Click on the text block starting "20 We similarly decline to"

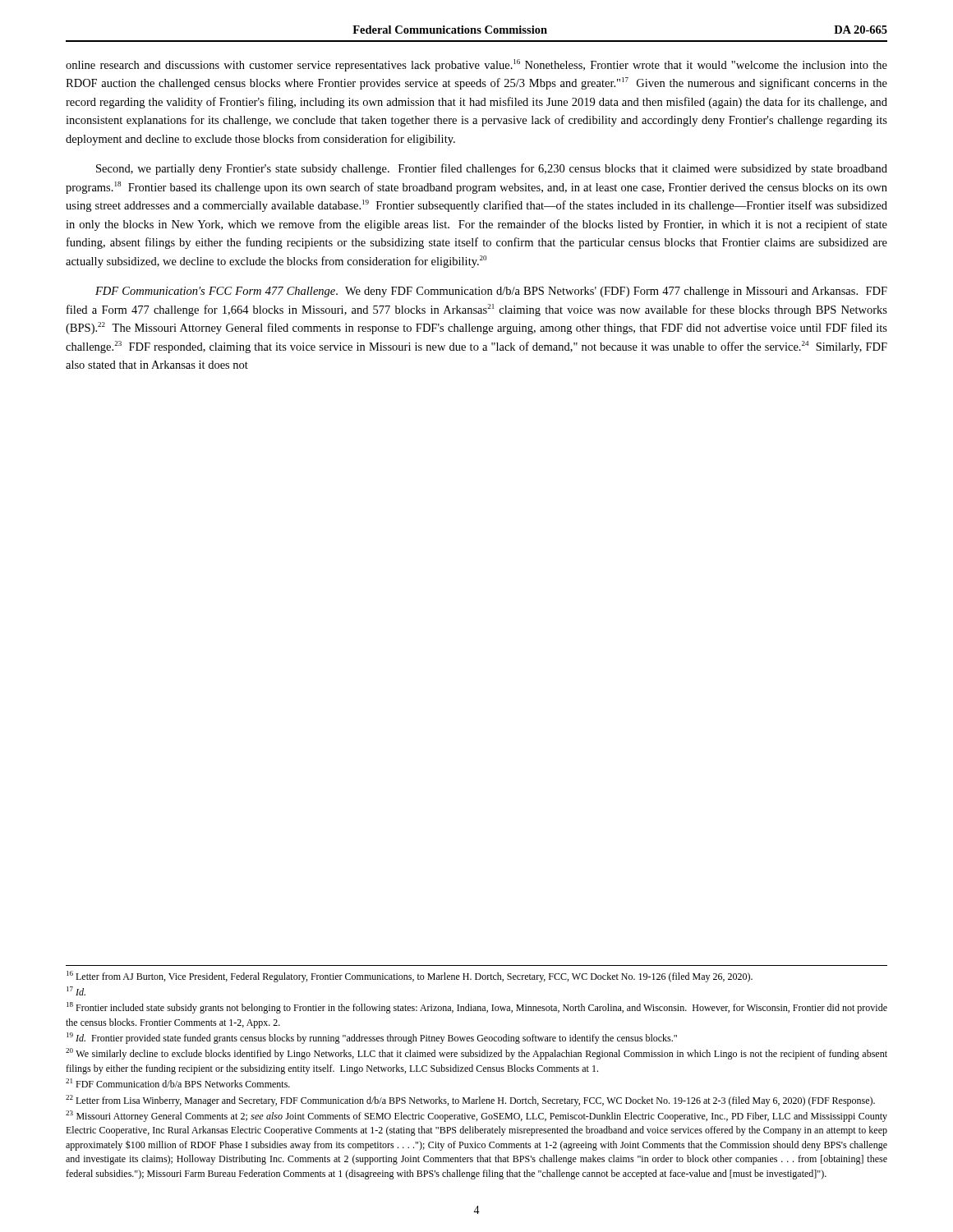(476, 1061)
